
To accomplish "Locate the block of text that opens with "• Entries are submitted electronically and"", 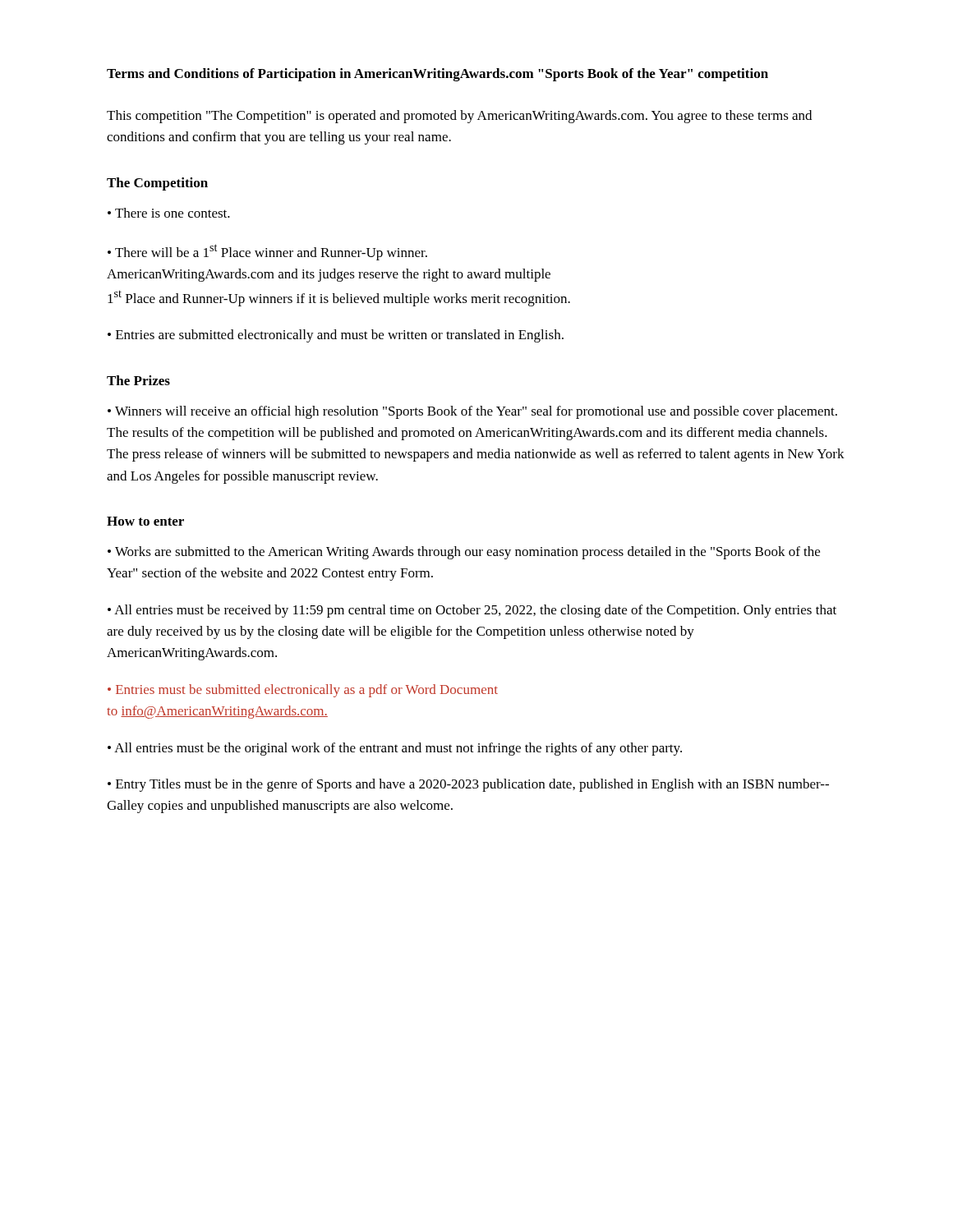I will click(x=336, y=335).
